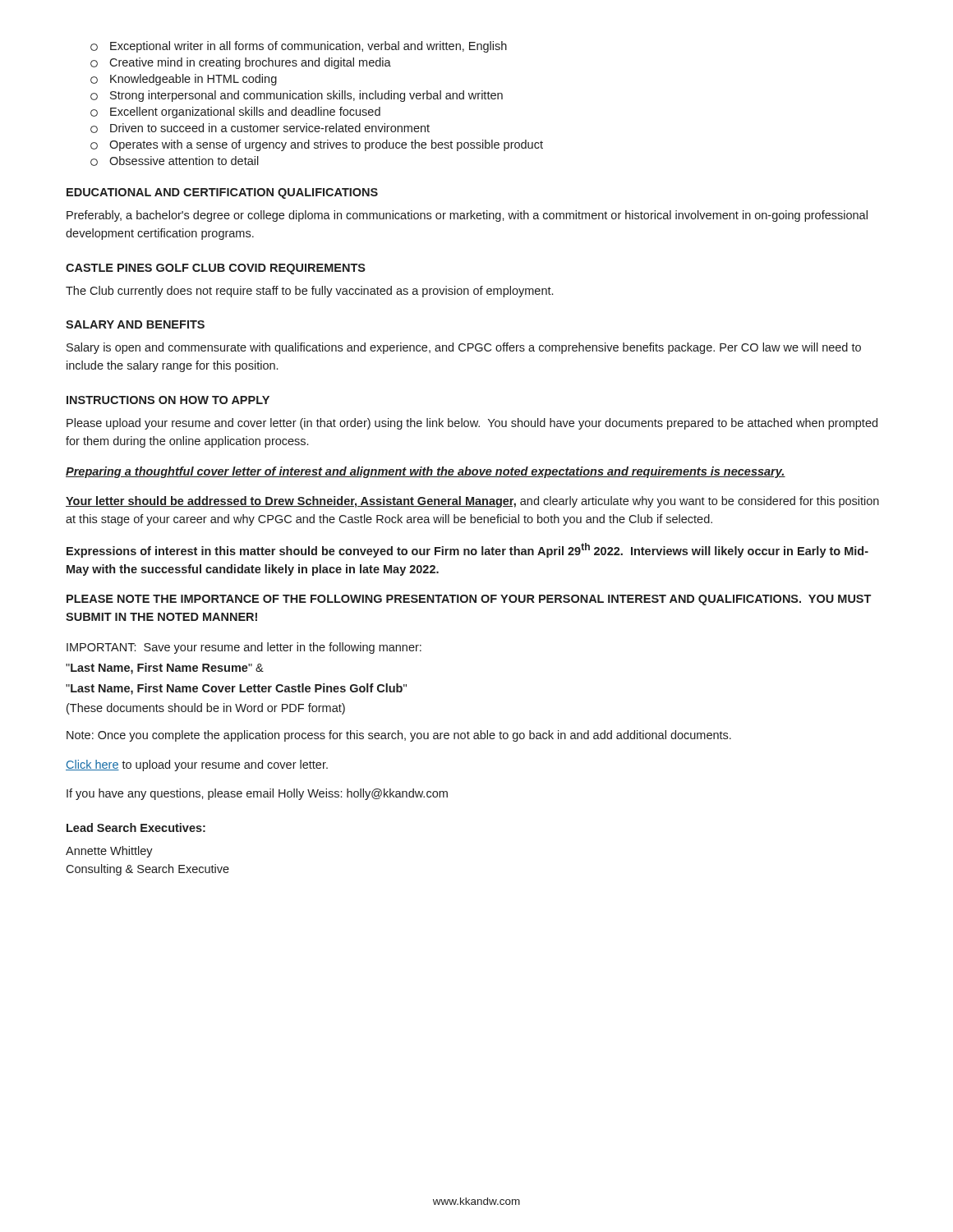Find the text block starting "Exceptional writer in all"
953x1232 pixels.
[x=299, y=46]
